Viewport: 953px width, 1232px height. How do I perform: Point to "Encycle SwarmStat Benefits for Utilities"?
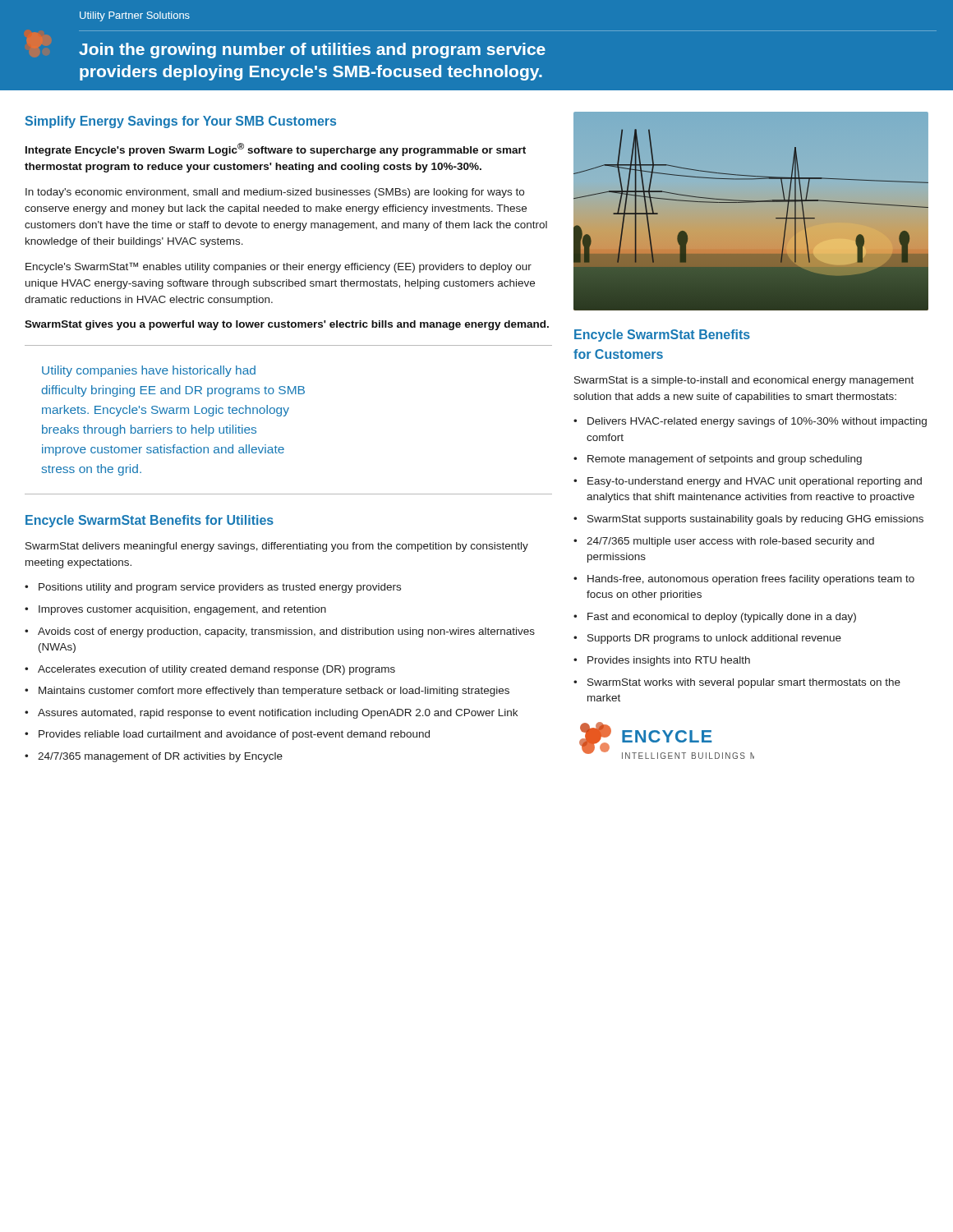pyautogui.click(x=149, y=520)
